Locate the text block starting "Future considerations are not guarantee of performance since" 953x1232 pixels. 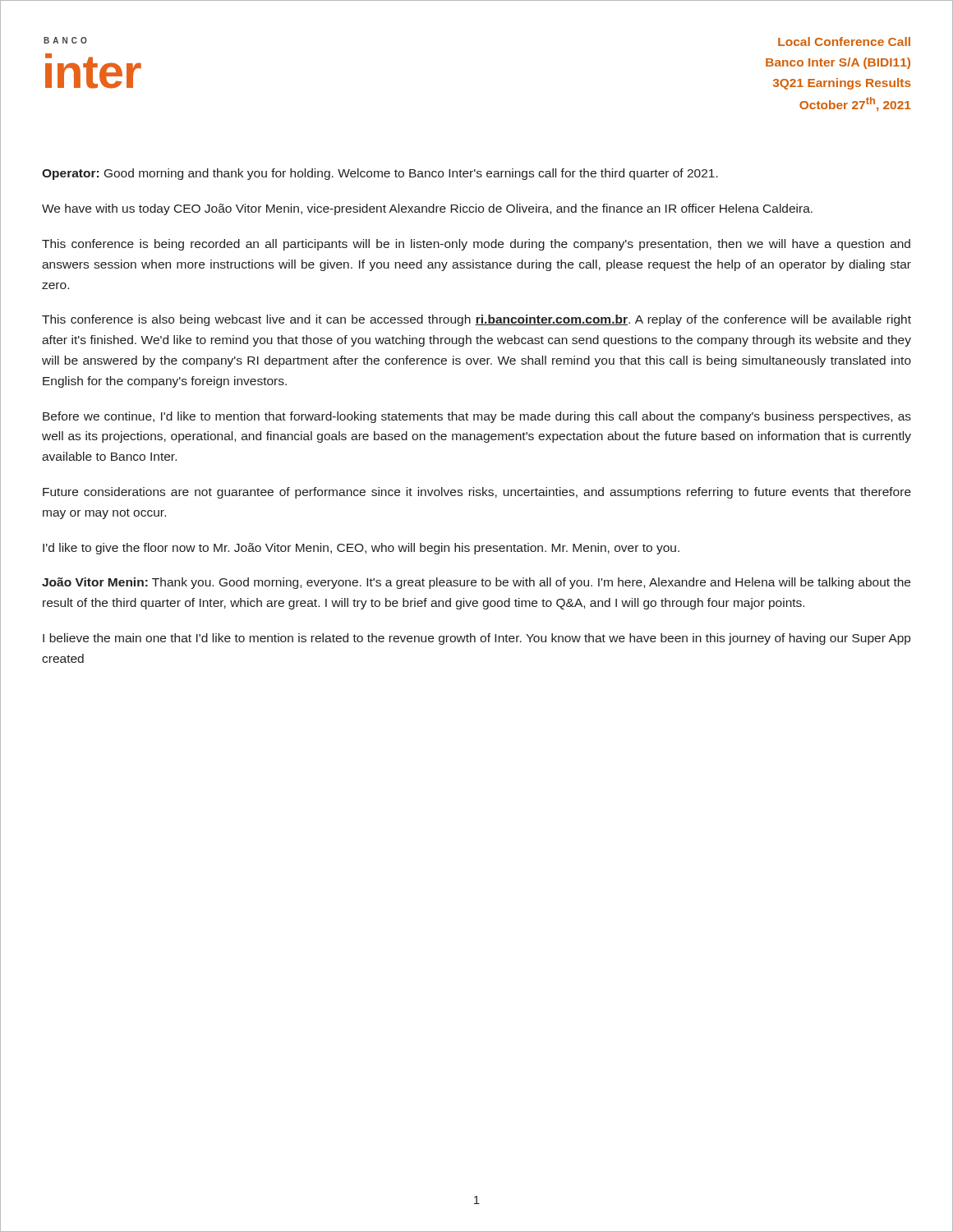click(x=476, y=502)
